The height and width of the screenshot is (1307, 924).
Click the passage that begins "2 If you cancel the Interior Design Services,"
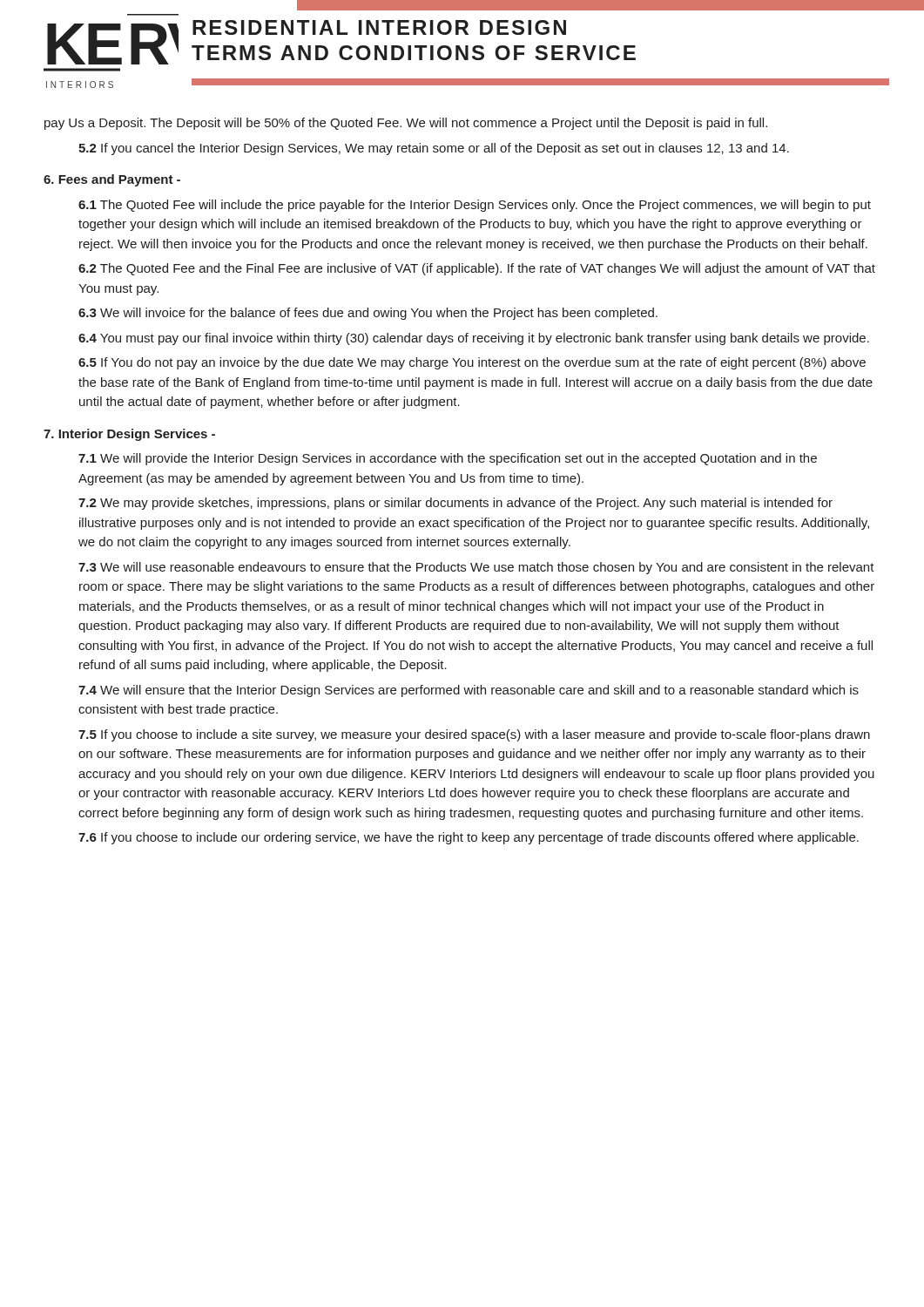434,147
